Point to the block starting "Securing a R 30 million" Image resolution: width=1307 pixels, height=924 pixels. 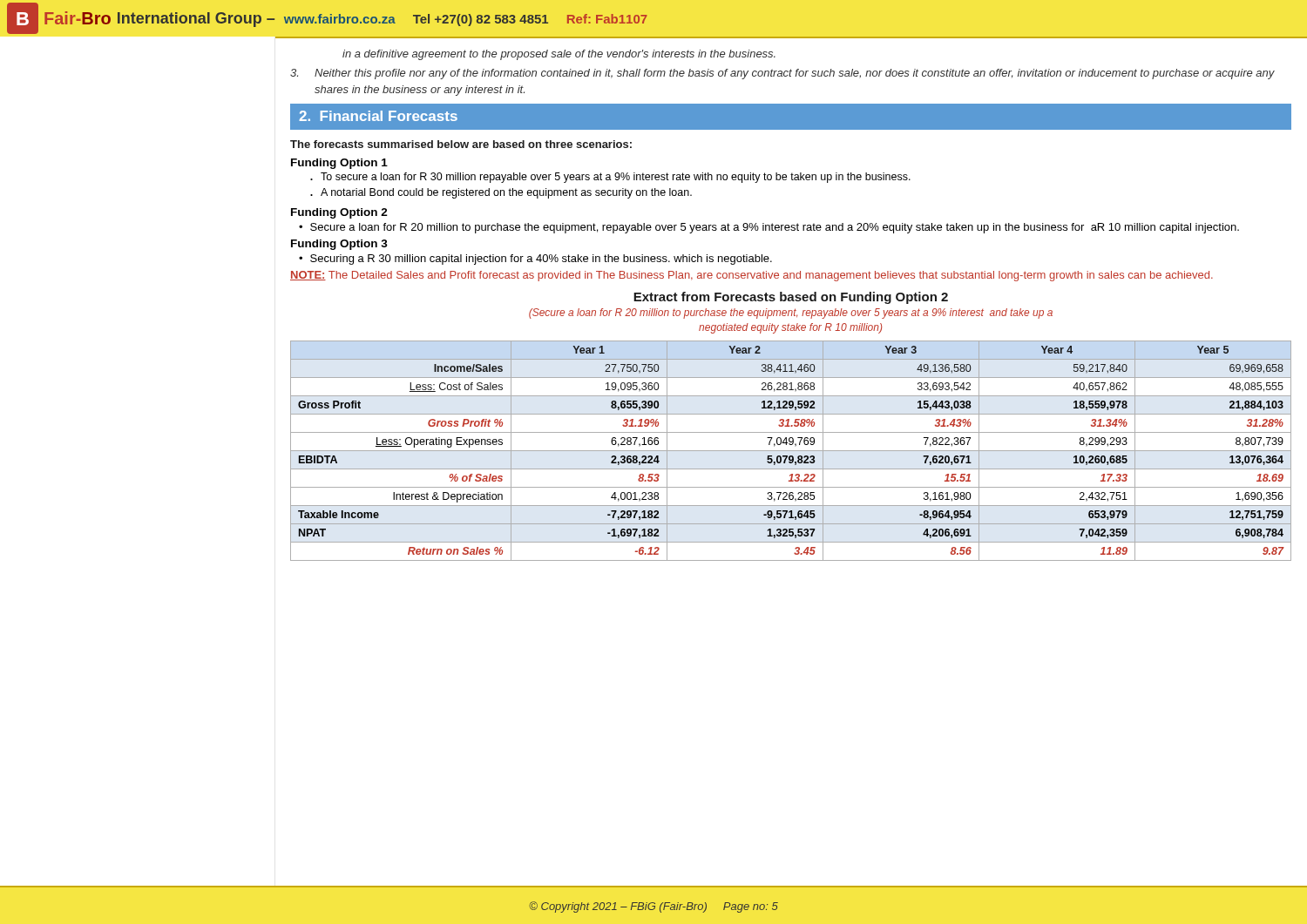coord(541,258)
